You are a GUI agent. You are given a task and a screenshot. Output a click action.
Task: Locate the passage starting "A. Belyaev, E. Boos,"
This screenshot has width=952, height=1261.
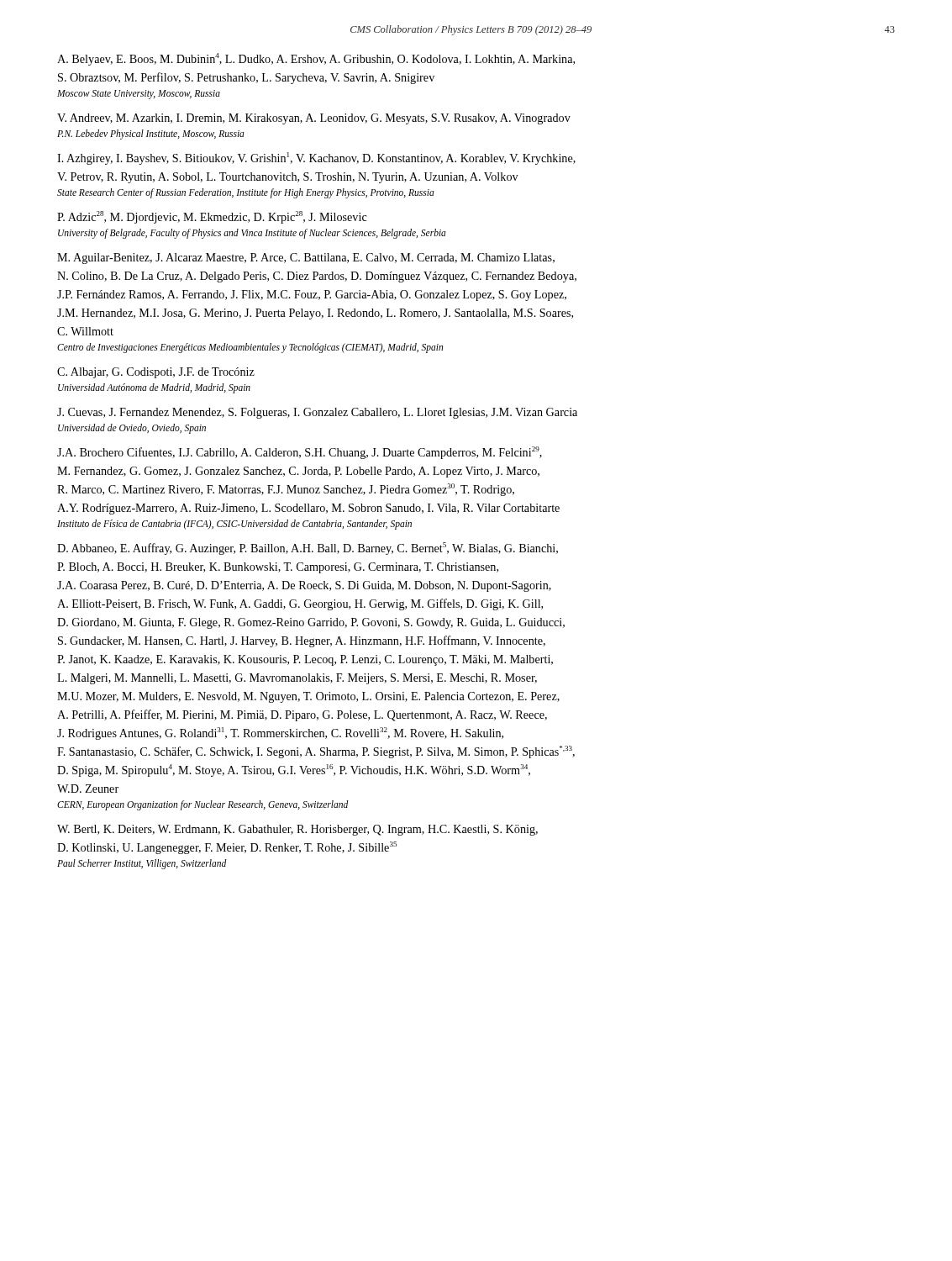coord(476,74)
